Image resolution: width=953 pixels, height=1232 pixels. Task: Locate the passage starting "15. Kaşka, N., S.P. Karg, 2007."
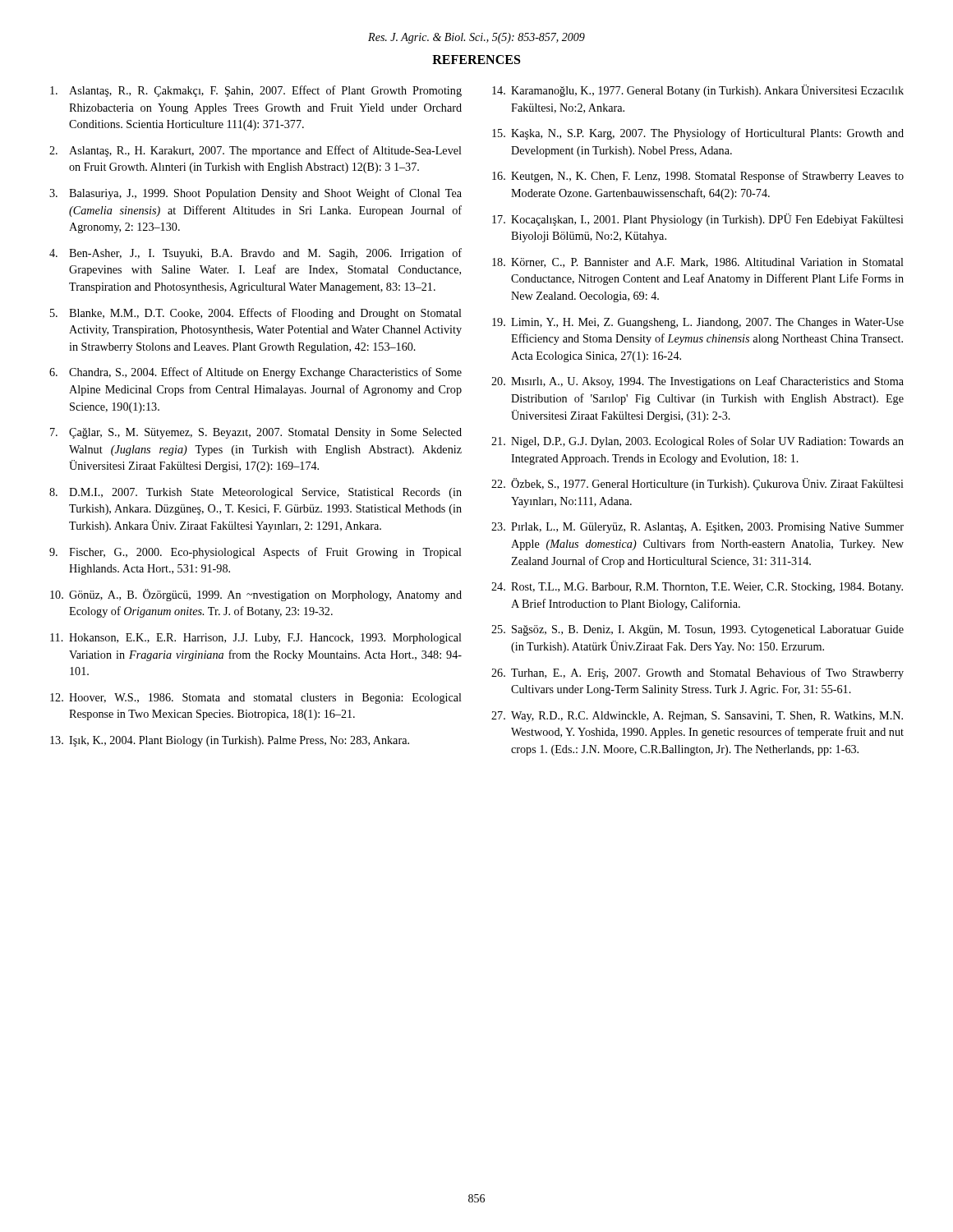point(698,142)
